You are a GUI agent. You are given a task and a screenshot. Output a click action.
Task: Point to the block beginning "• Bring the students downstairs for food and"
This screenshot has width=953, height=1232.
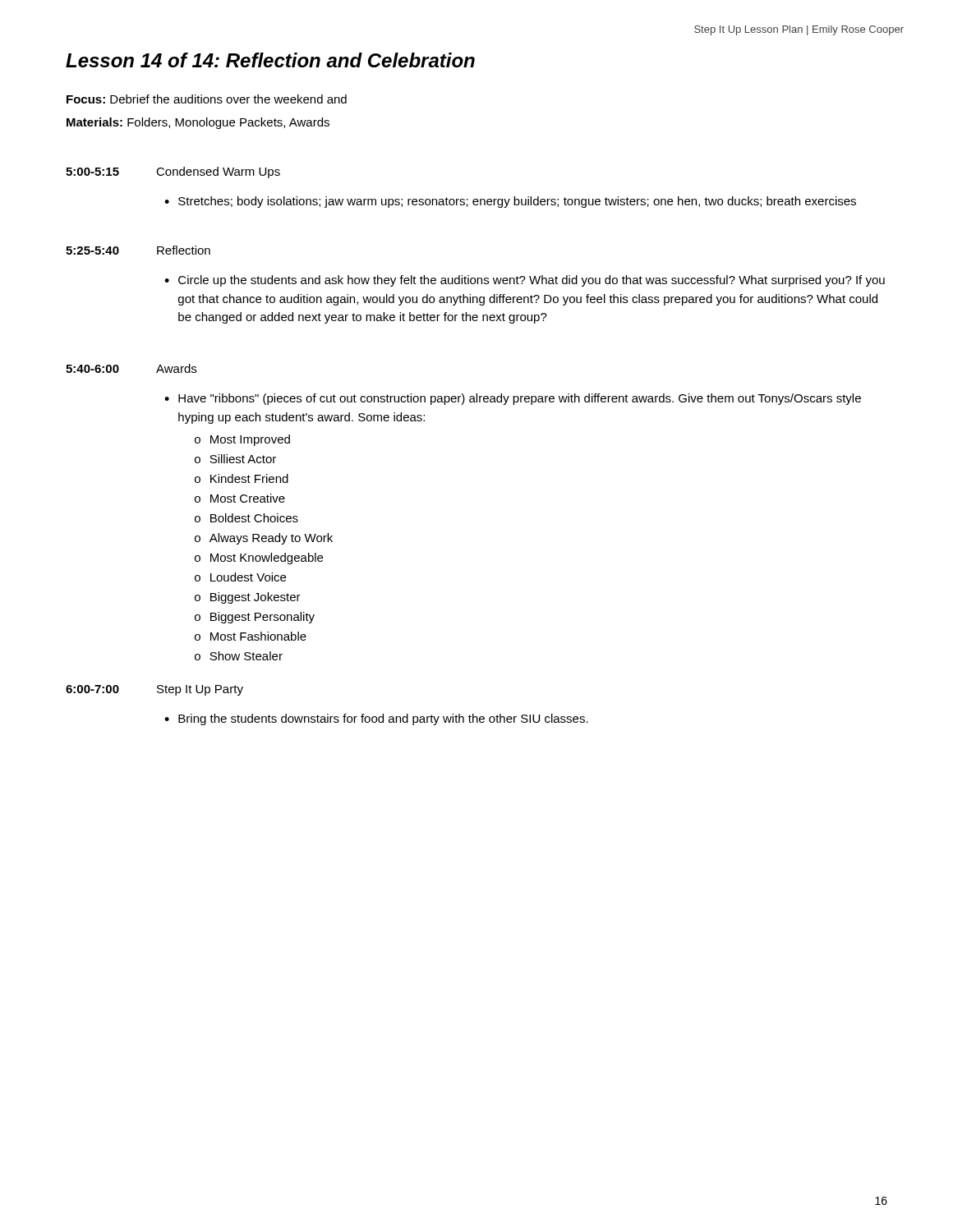pos(376,720)
